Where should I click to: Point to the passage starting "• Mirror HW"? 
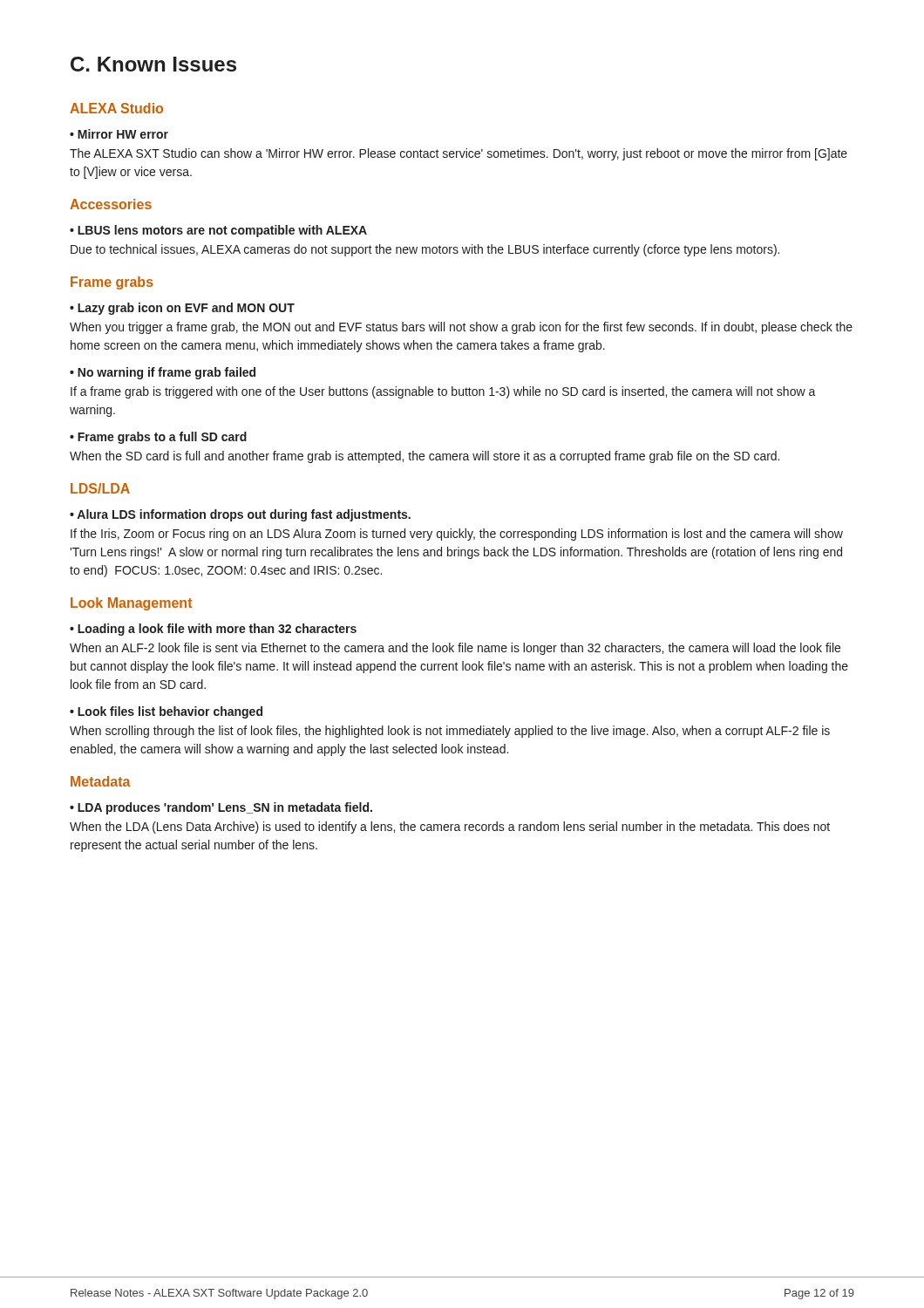point(119,134)
